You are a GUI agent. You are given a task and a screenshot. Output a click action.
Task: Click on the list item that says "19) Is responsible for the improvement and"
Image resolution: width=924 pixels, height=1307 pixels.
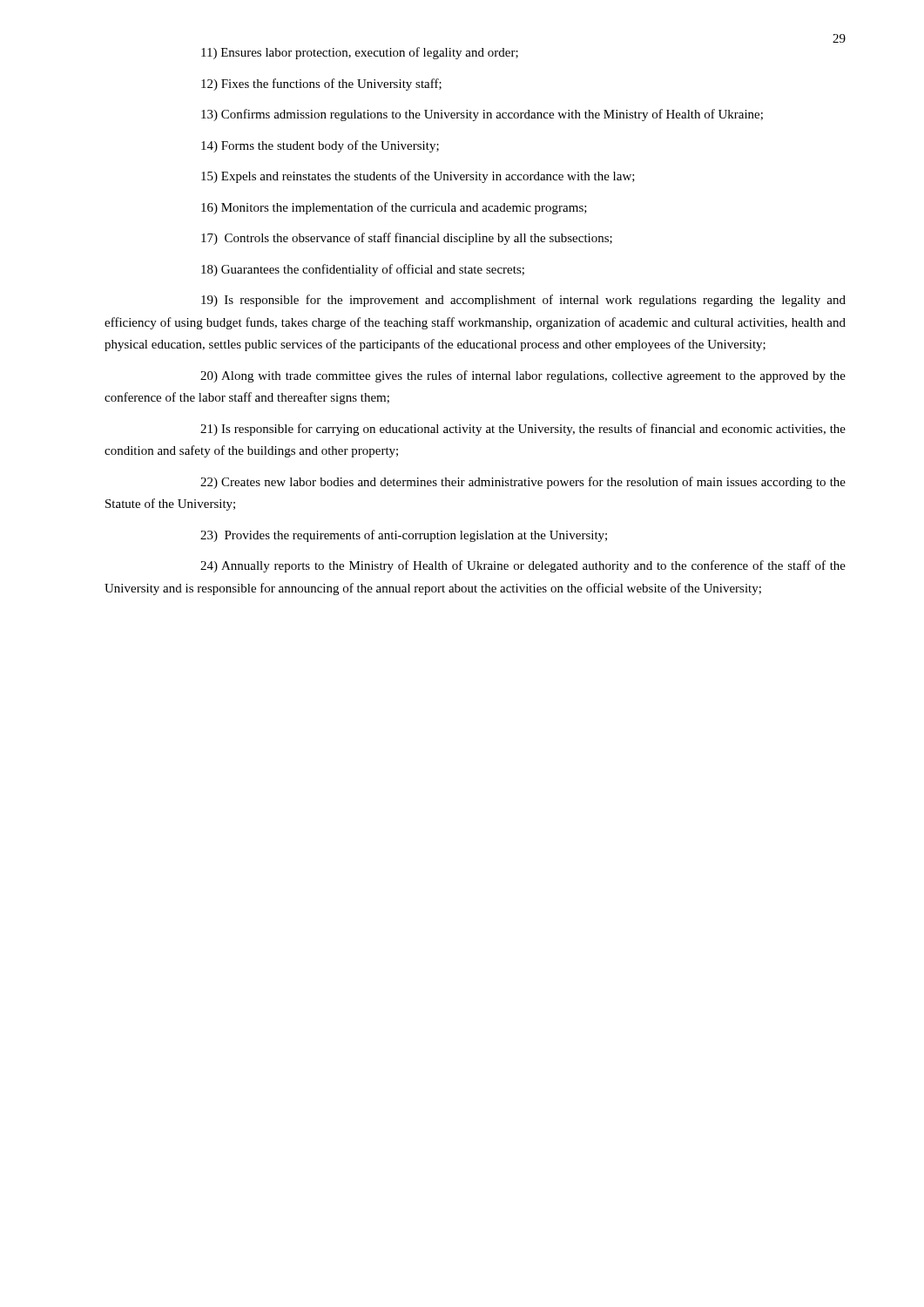pyautogui.click(x=475, y=322)
